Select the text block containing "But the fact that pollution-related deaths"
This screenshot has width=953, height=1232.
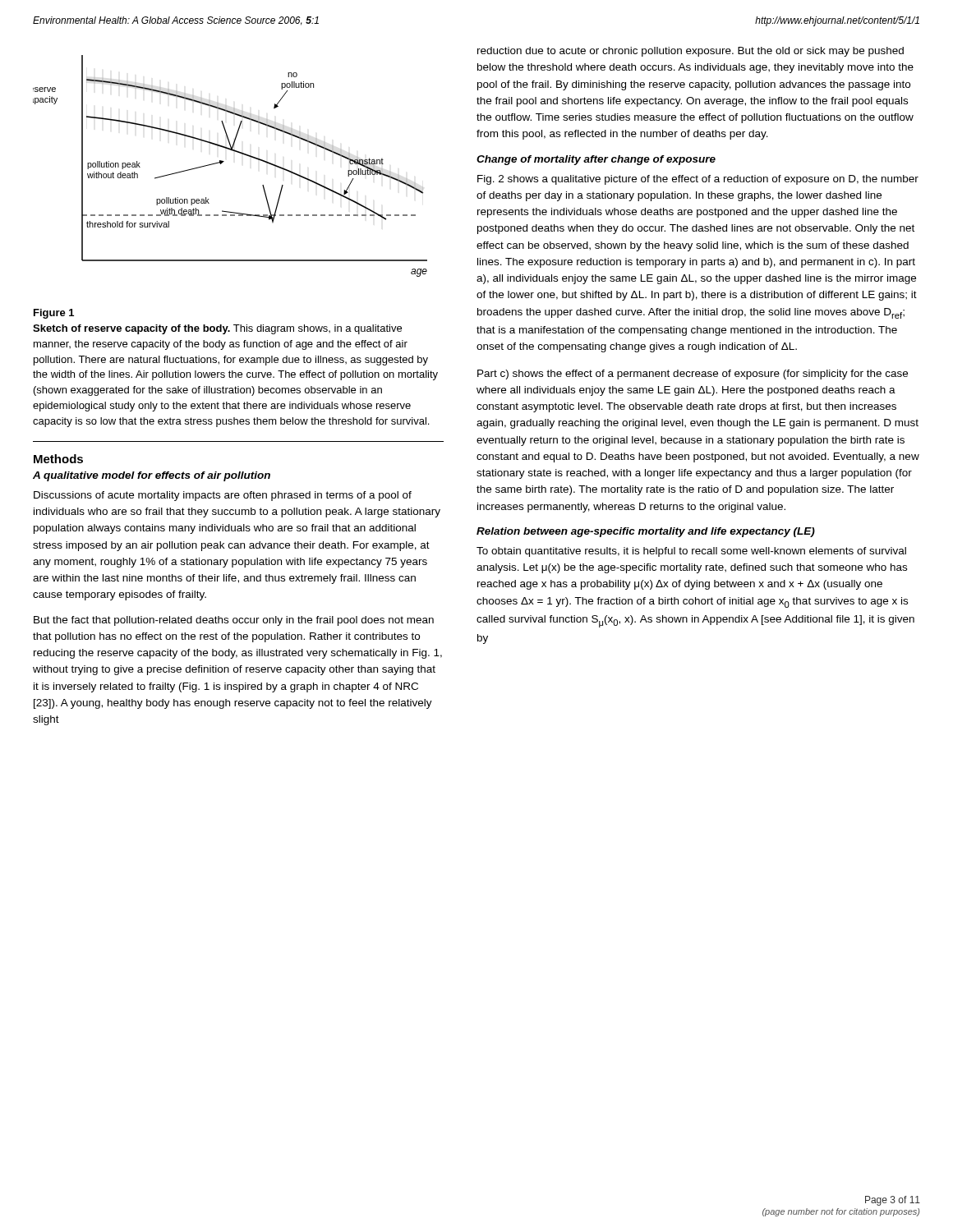pos(238,669)
